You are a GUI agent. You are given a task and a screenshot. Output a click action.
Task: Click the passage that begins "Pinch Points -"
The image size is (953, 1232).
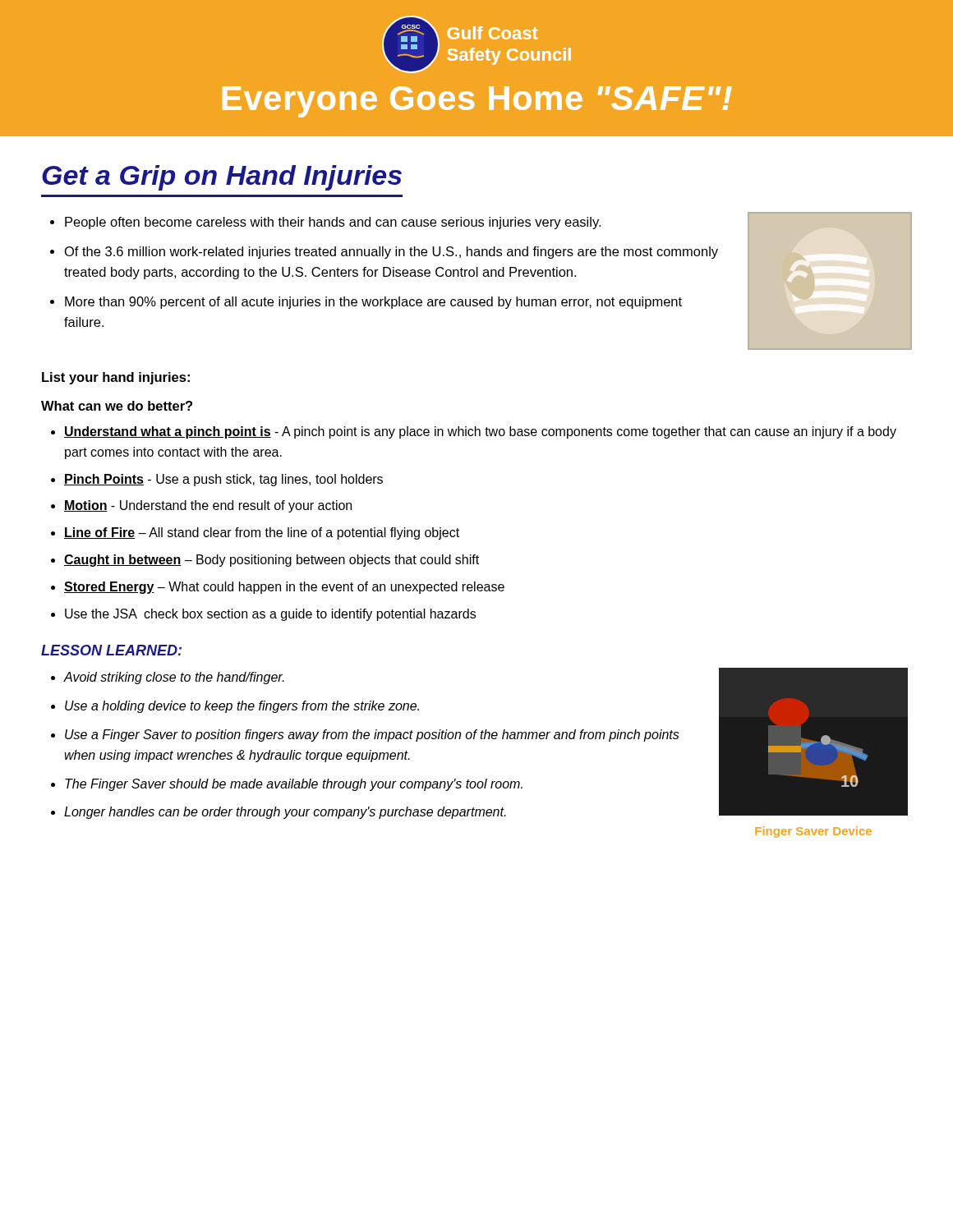pos(224,479)
